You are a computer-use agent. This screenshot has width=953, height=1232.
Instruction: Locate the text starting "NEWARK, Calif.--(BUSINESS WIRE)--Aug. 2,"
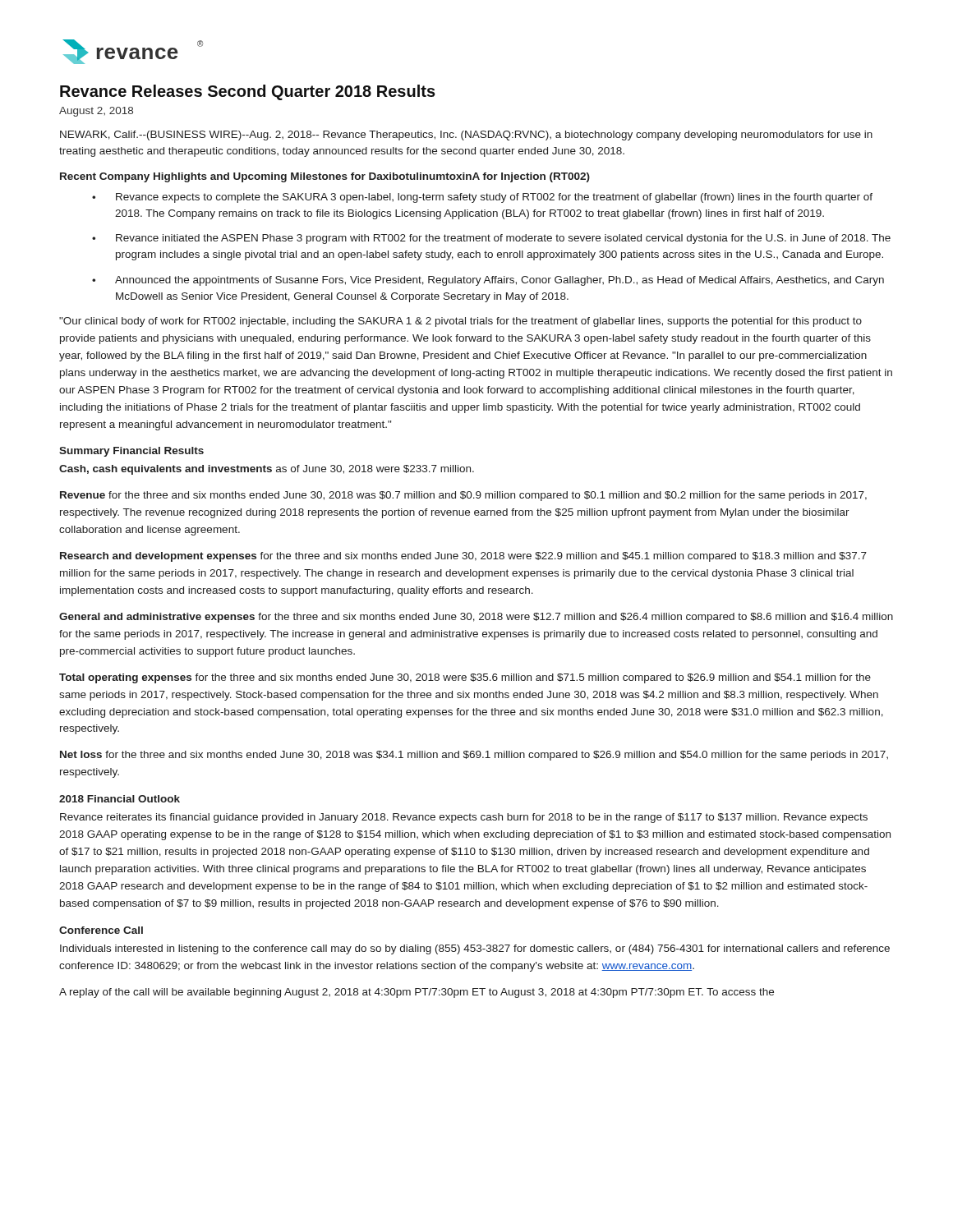(466, 143)
